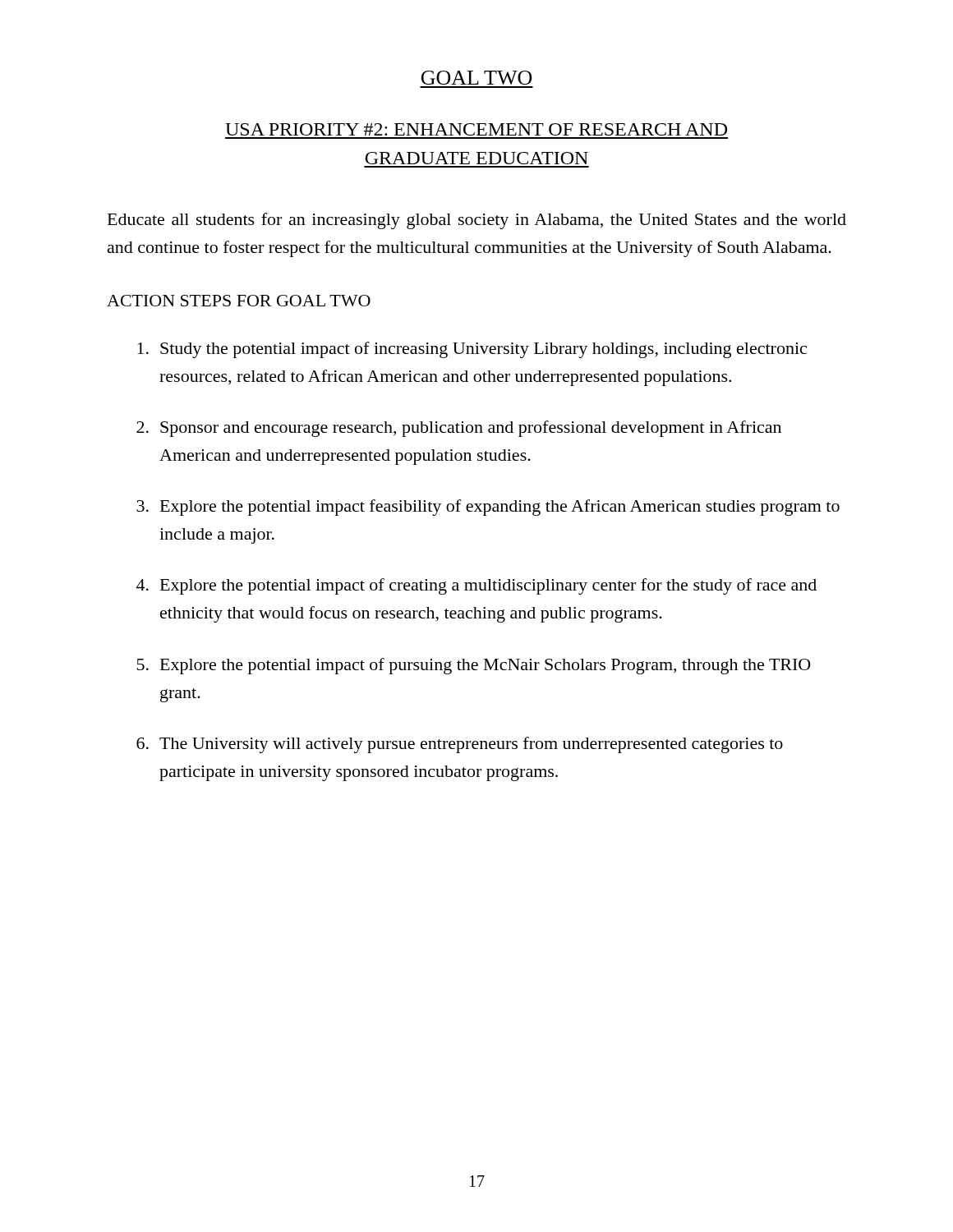The width and height of the screenshot is (953, 1232).
Task: Navigate to the region starting "USA PRIORITY #2: ENHANCEMENT OF RESEARCH ANDGRADUATE"
Action: pyautogui.click(x=476, y=143)
